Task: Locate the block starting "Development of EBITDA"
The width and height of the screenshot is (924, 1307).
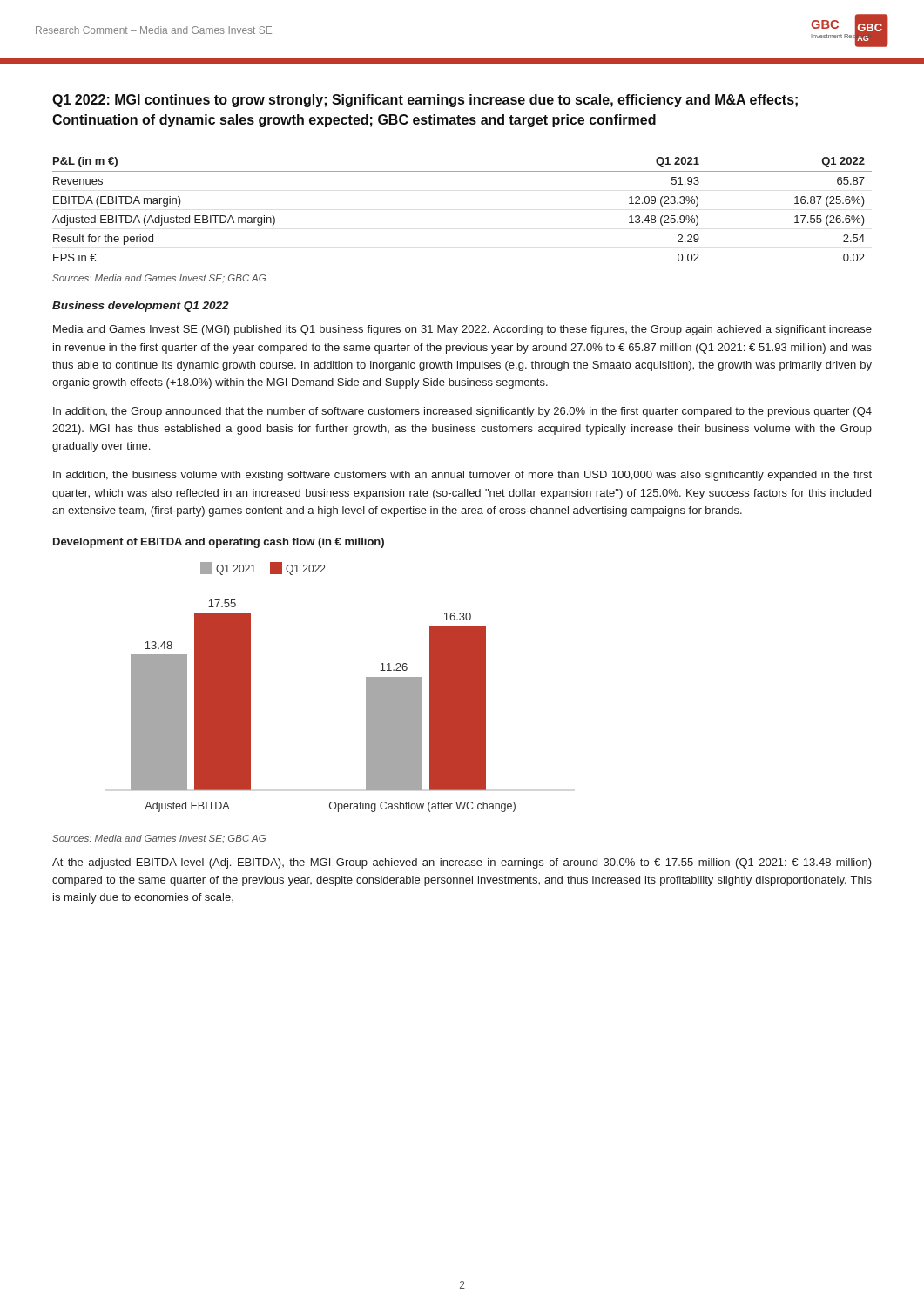Action: click(x=218, y=541)
